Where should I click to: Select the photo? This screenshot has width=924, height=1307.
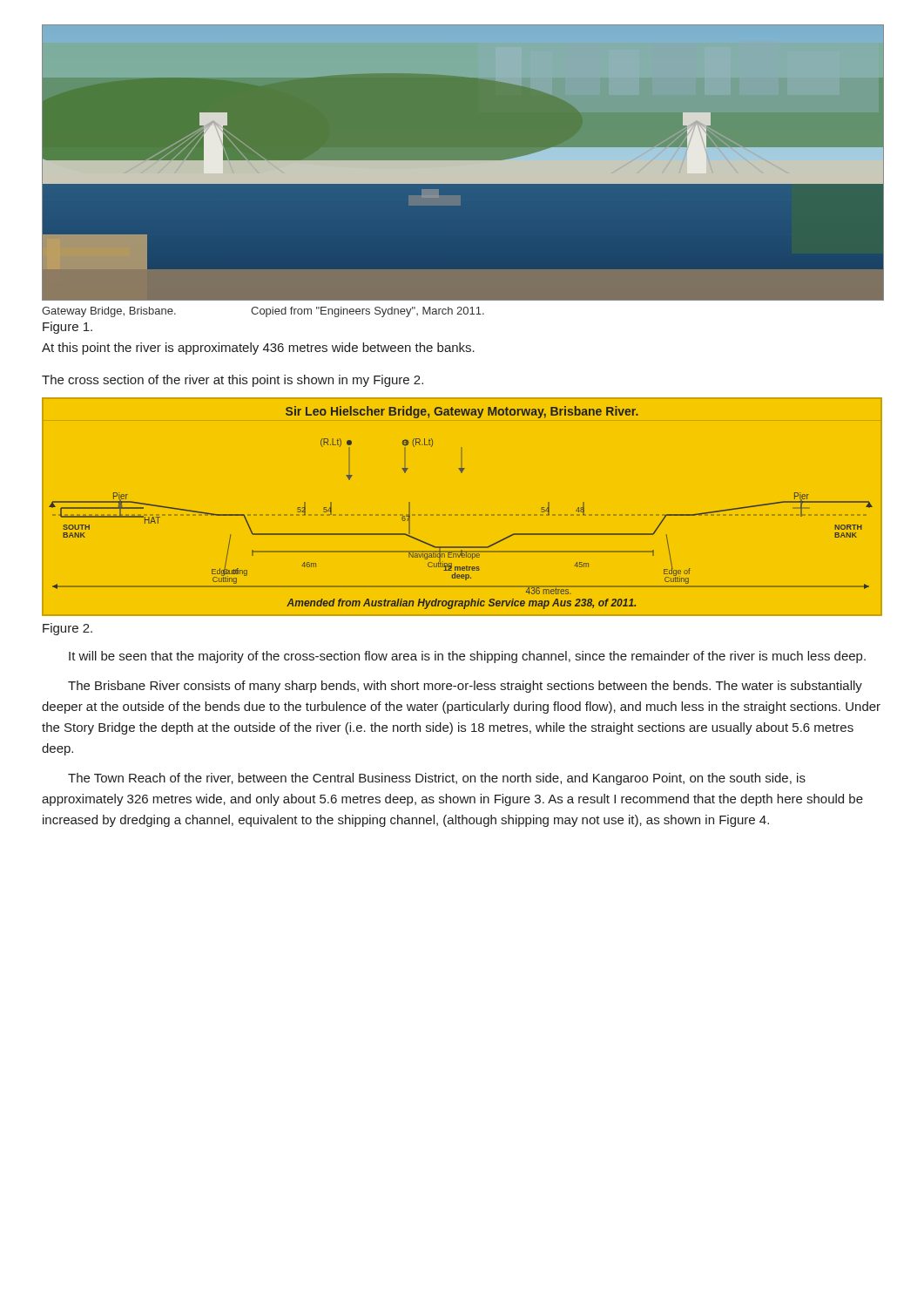tap(462, 163)
